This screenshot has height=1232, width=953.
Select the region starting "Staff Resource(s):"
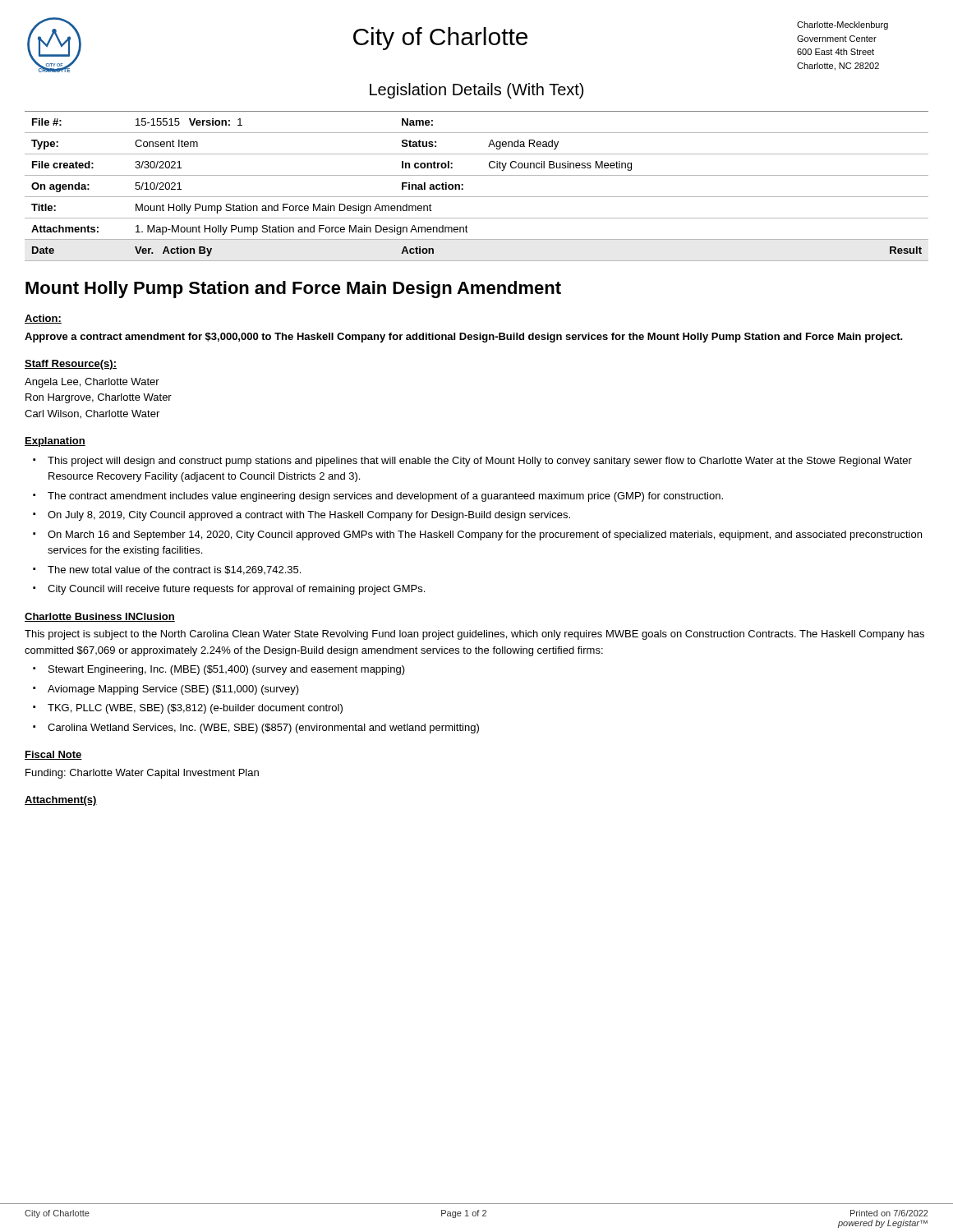[x=71, y=363]
